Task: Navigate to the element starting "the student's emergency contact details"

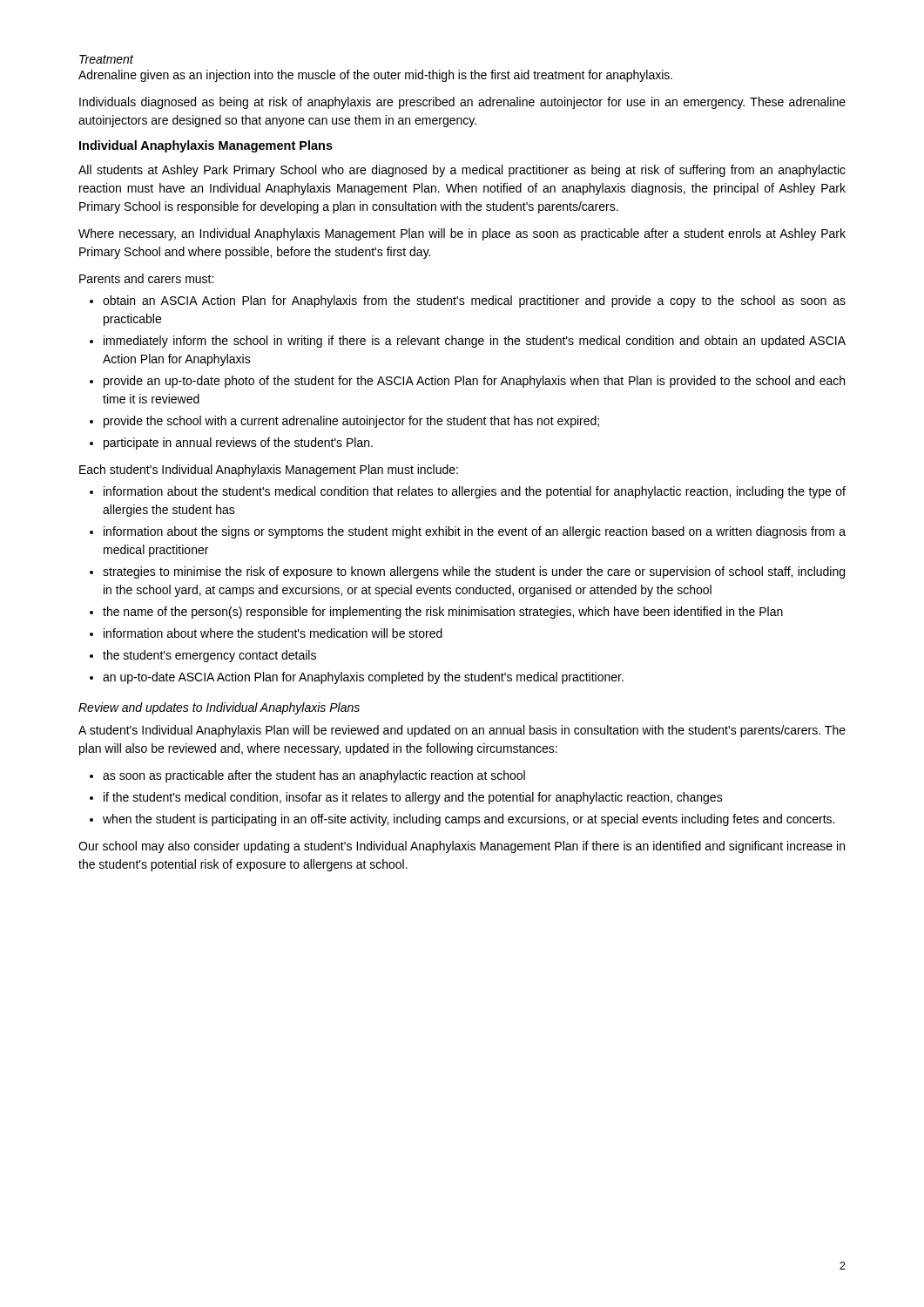Action: click(210, 655)
